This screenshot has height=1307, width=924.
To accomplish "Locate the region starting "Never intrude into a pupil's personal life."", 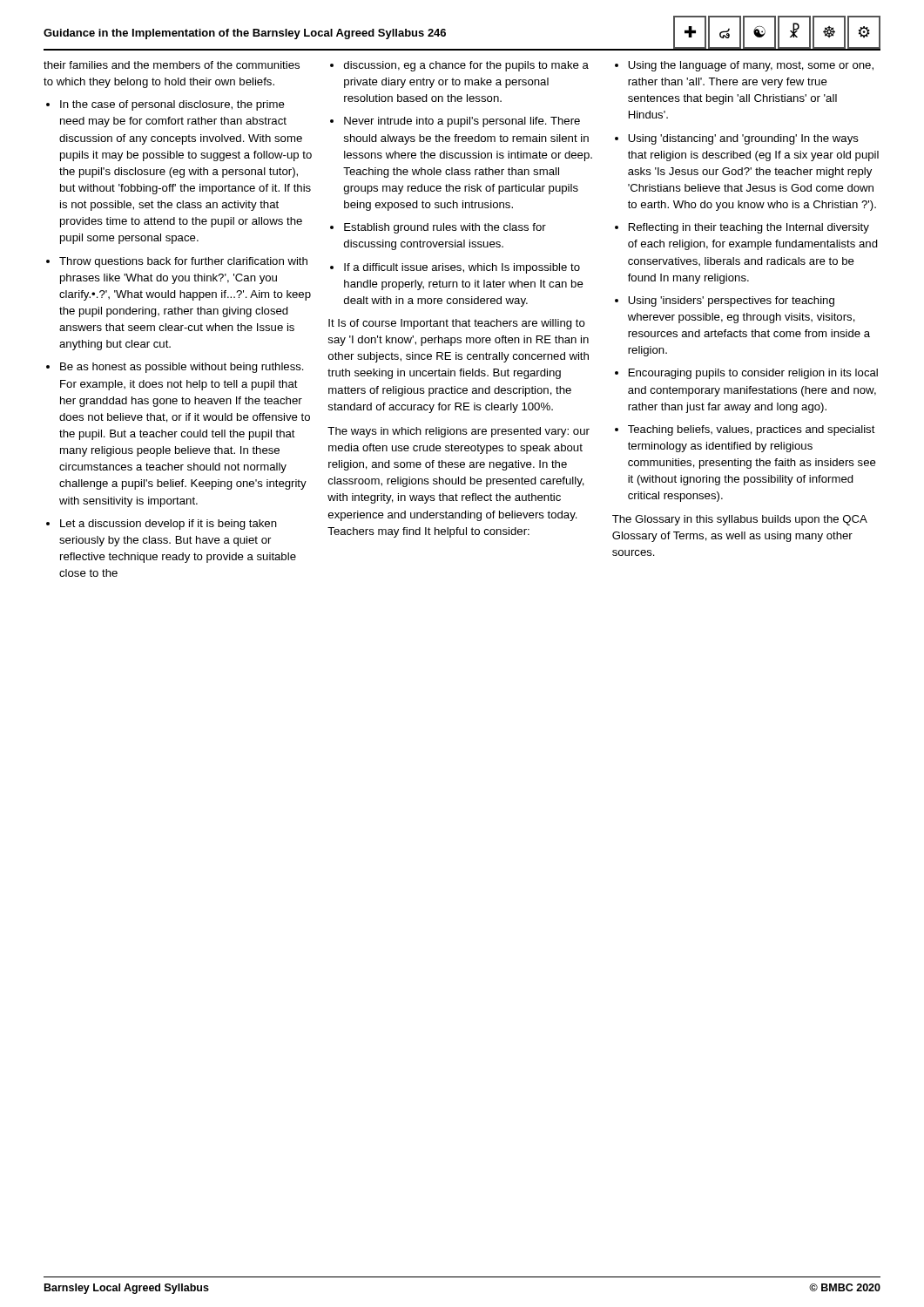I will (x=470, y=163).
